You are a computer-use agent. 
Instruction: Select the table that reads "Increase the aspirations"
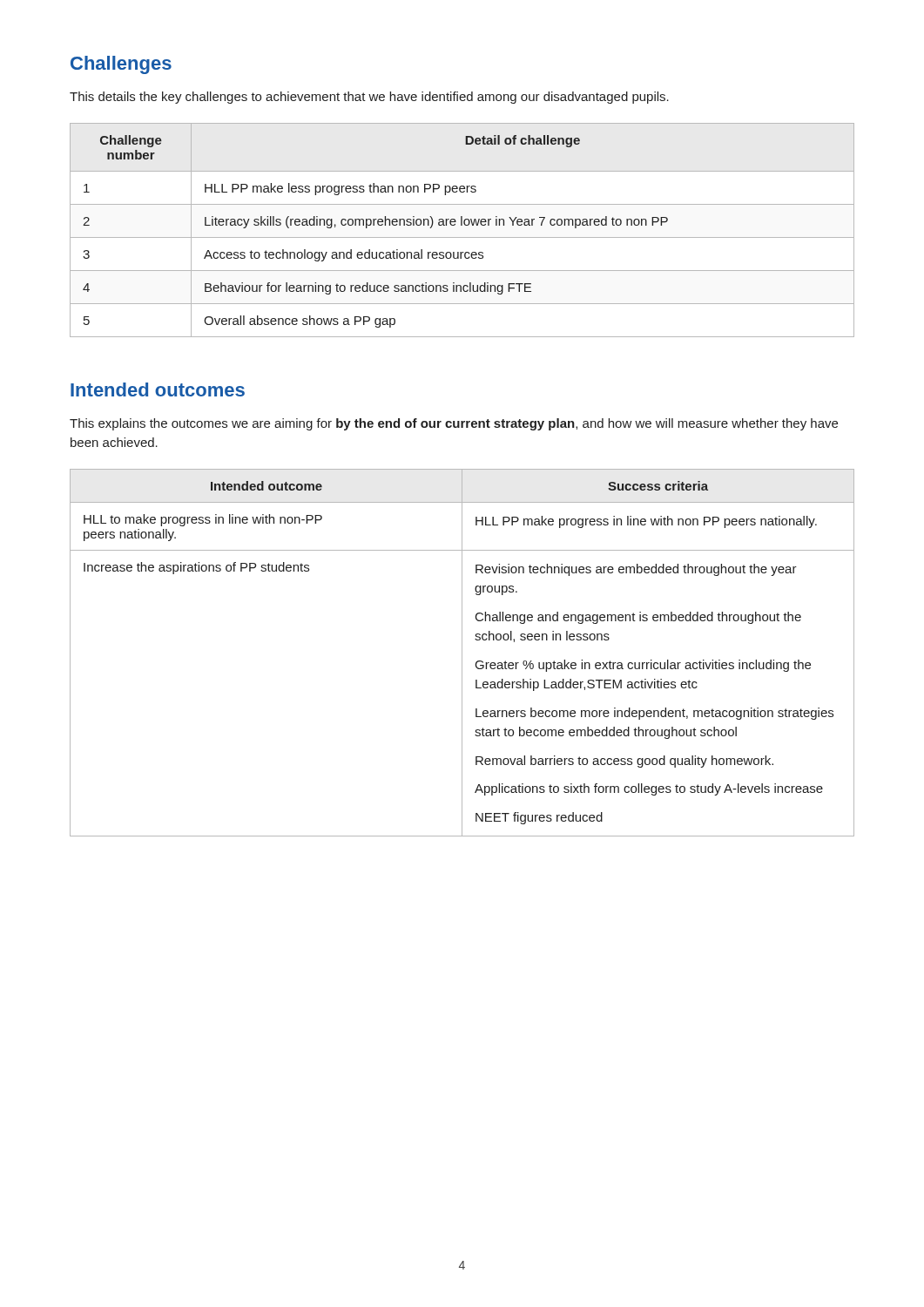point(462,652)
